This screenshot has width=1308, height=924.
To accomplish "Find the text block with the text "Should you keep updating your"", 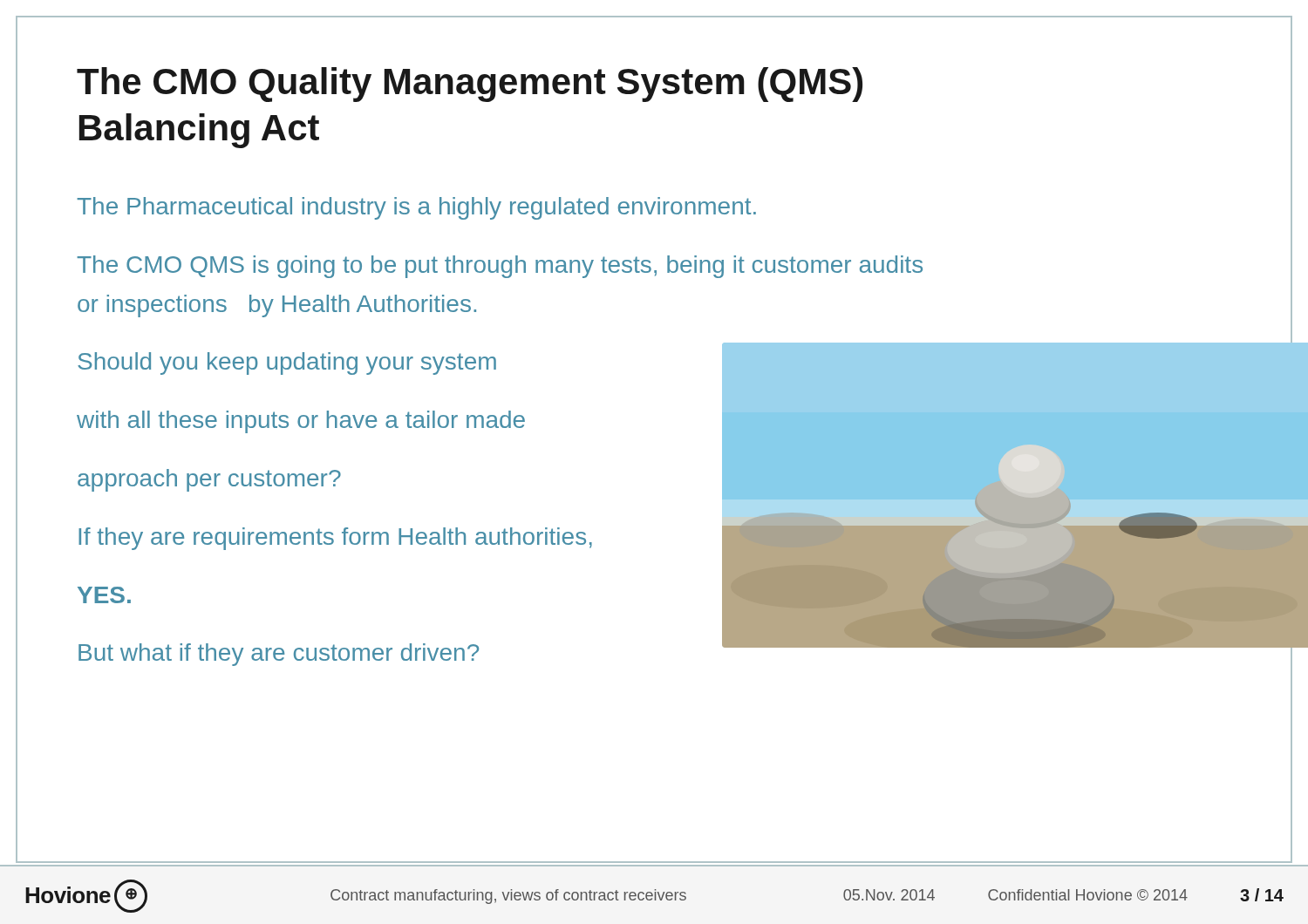I will pos(287,362).
